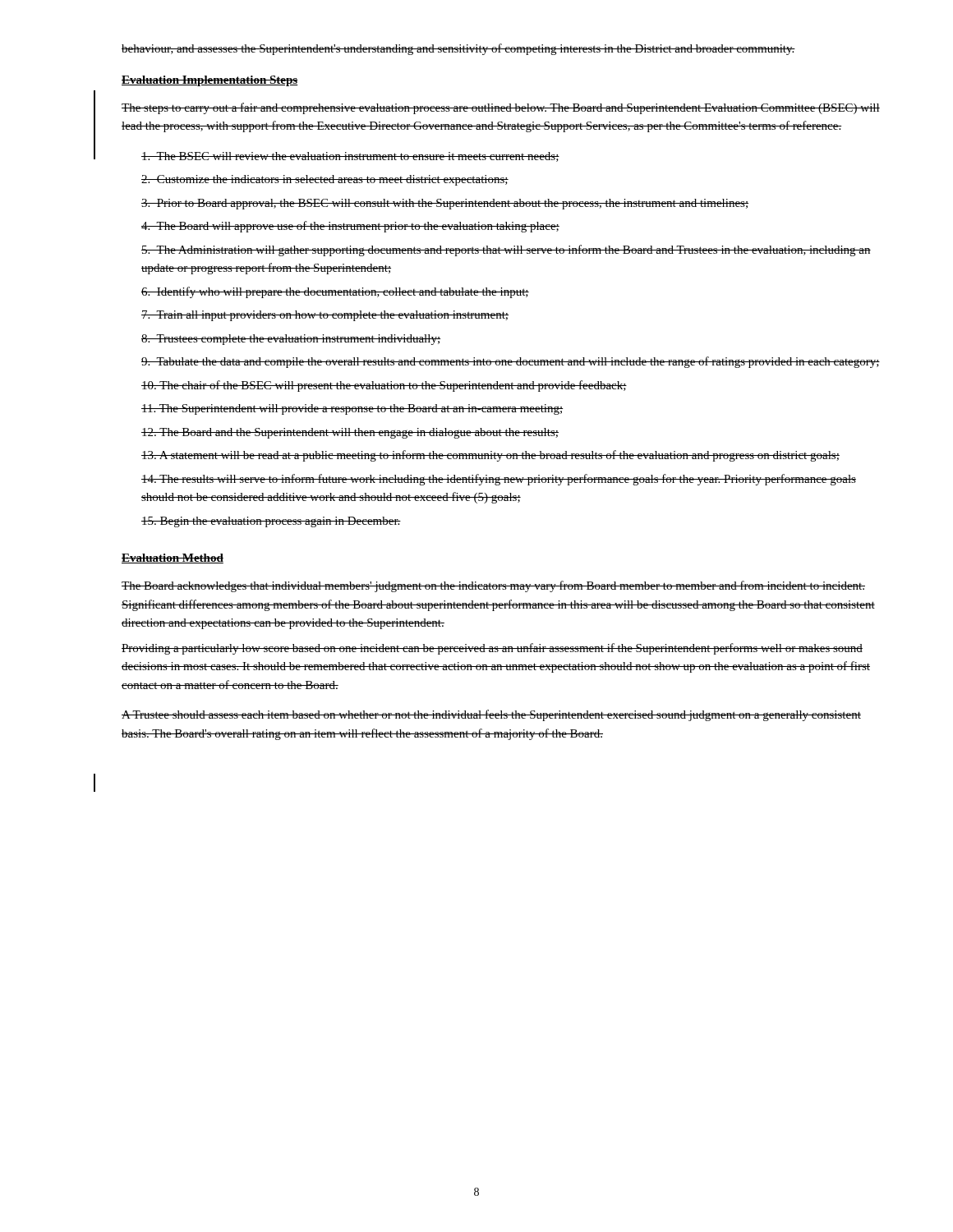Where is the passage that starts "A Trustee should assess each item based on"?
This screenshot has height=1232, width=953.
(x=491, y=724)
